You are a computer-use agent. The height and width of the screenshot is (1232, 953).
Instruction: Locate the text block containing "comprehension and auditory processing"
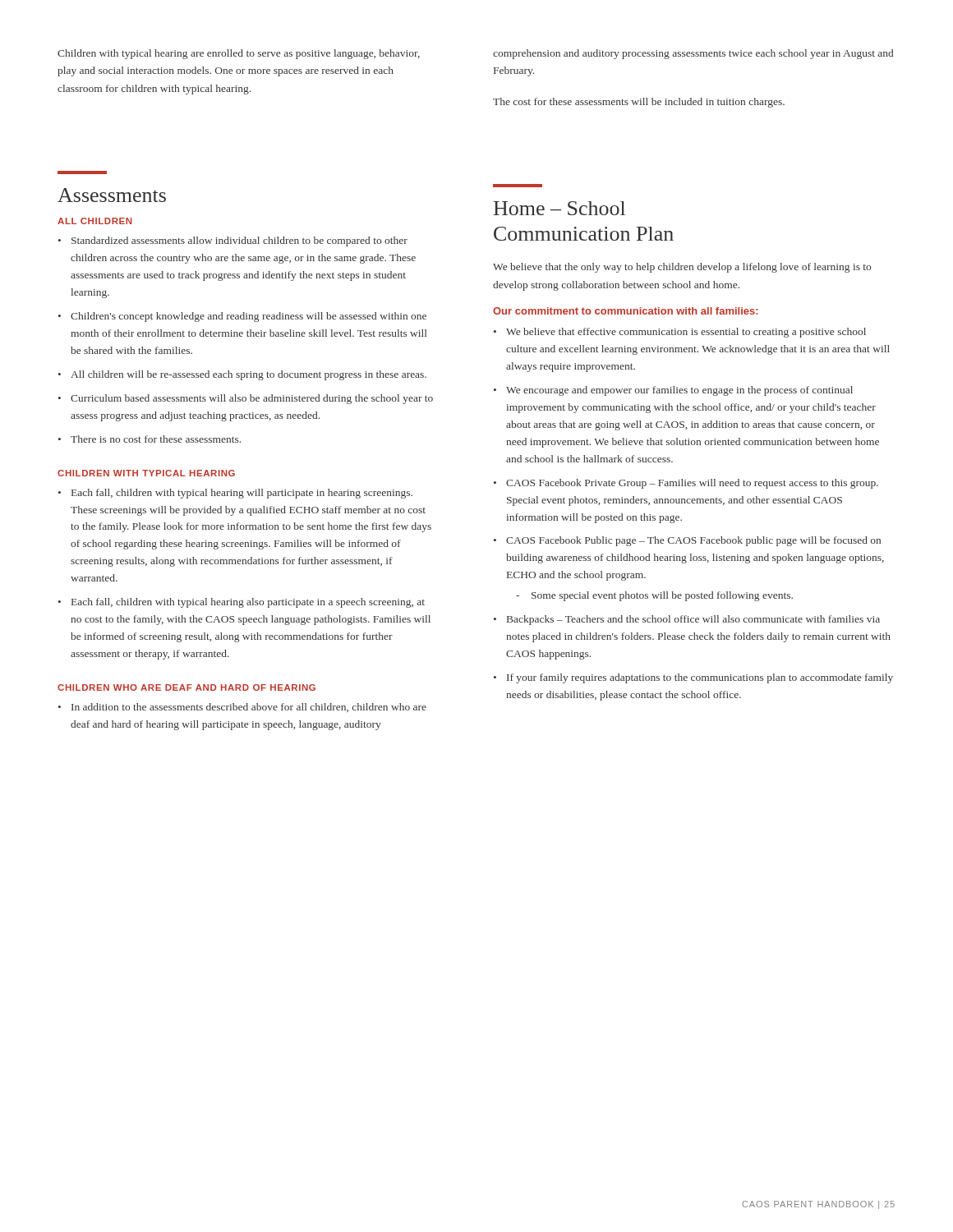(694, 62)
